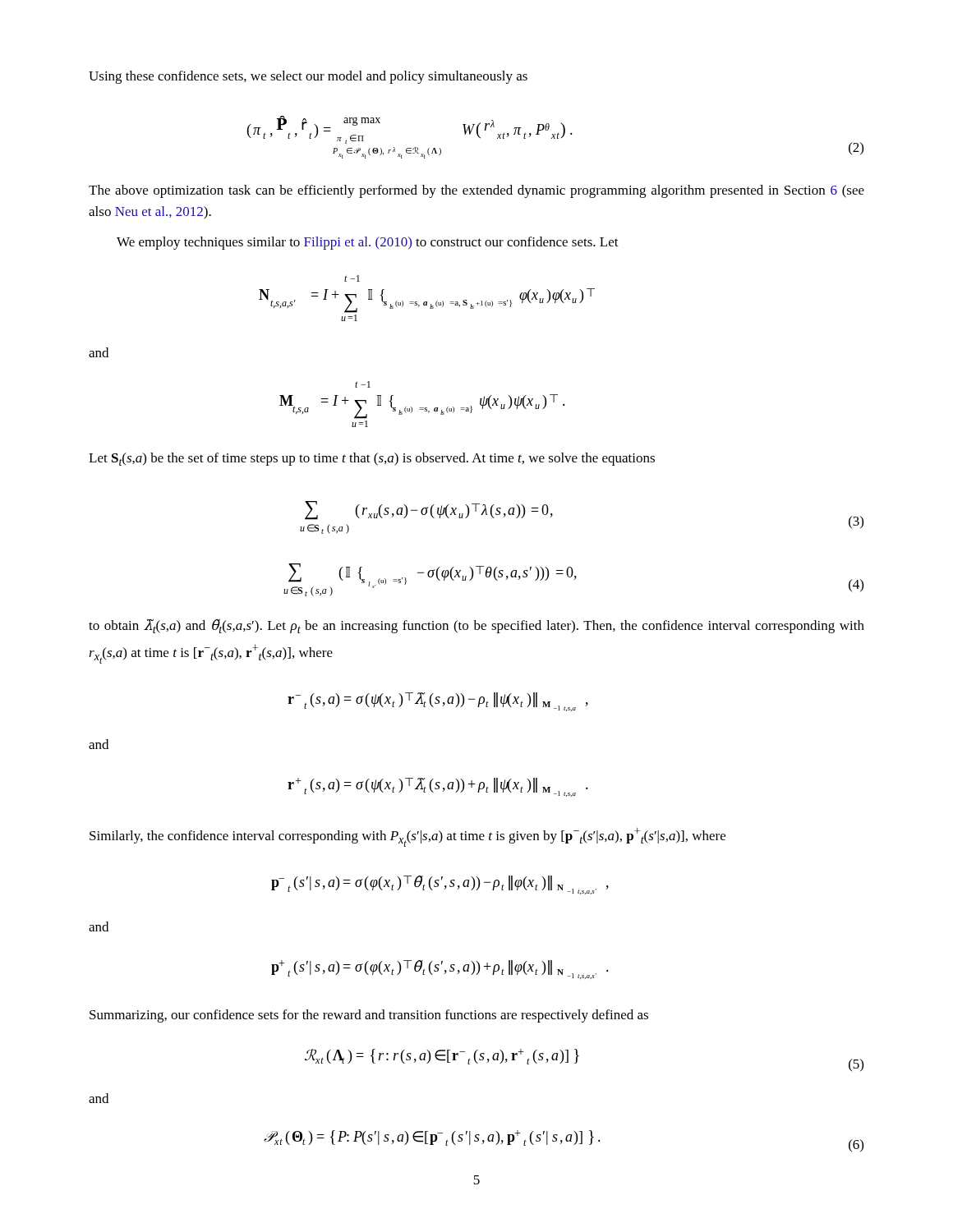Locate the text starting "p + t ( s ′| s ,"
953x1232 pixels.
click(476, 968)
